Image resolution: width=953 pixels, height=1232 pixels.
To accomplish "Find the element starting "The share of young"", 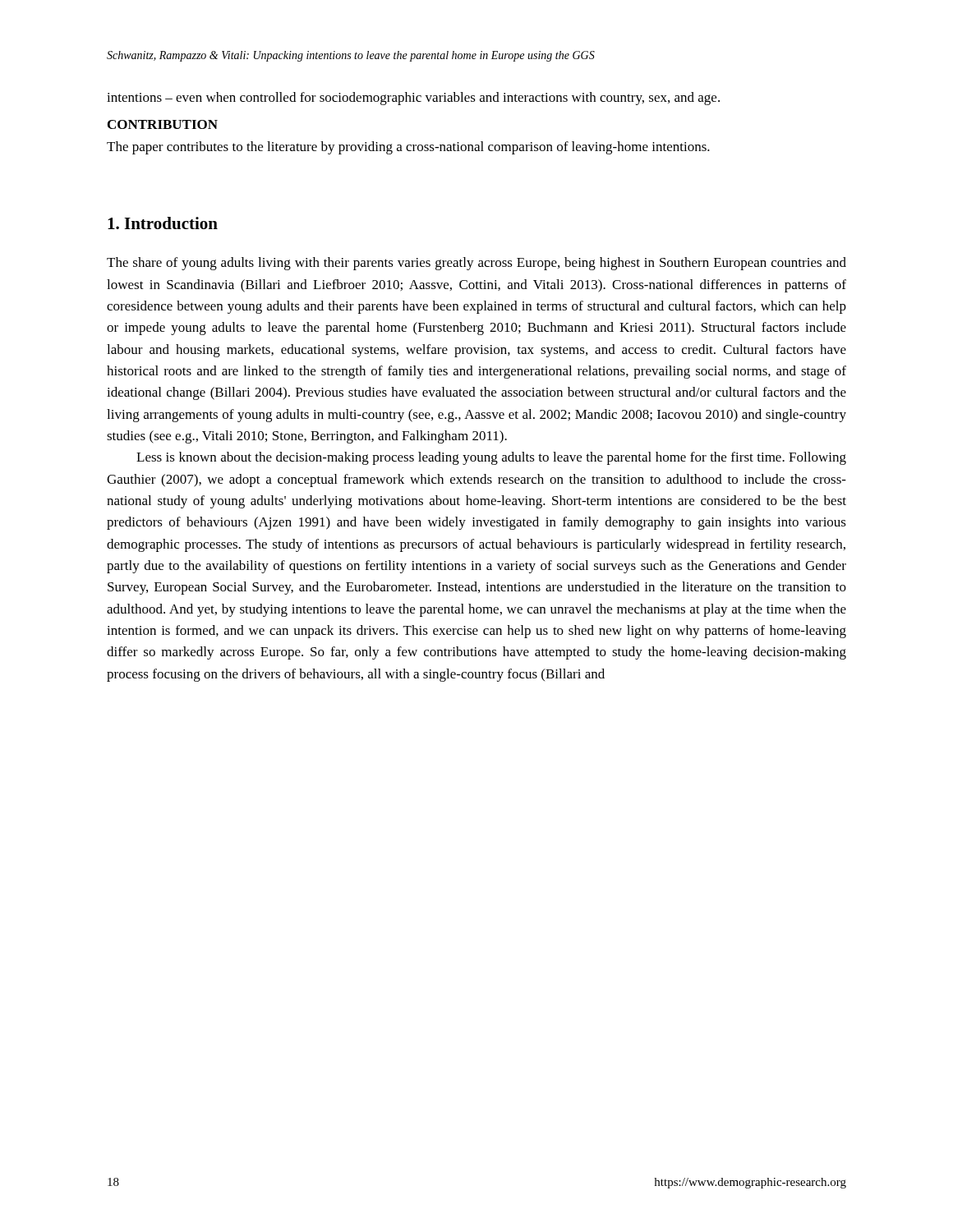I will (x=476, y=349).
